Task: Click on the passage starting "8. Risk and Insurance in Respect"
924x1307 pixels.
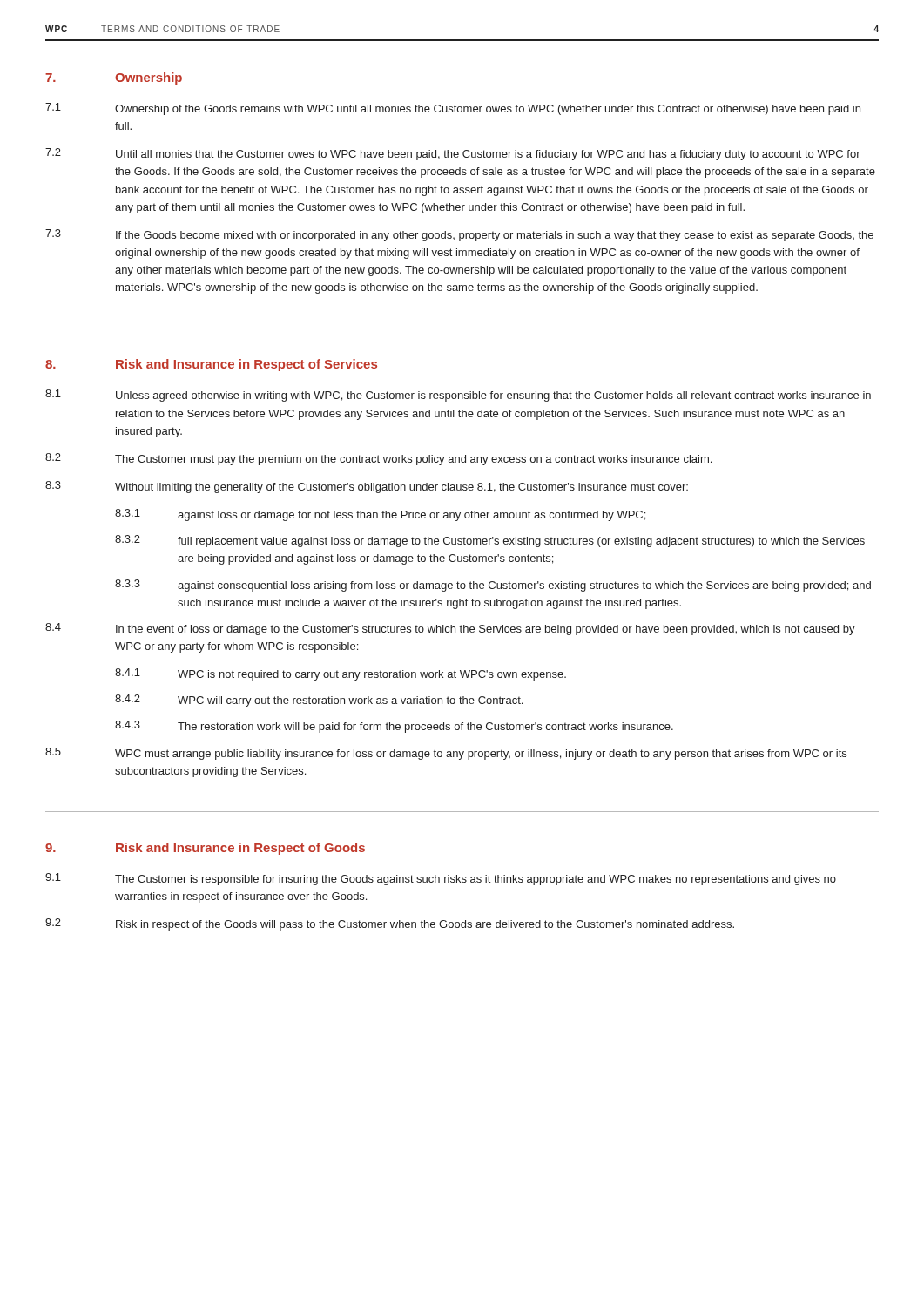Action: pos(212,364)
